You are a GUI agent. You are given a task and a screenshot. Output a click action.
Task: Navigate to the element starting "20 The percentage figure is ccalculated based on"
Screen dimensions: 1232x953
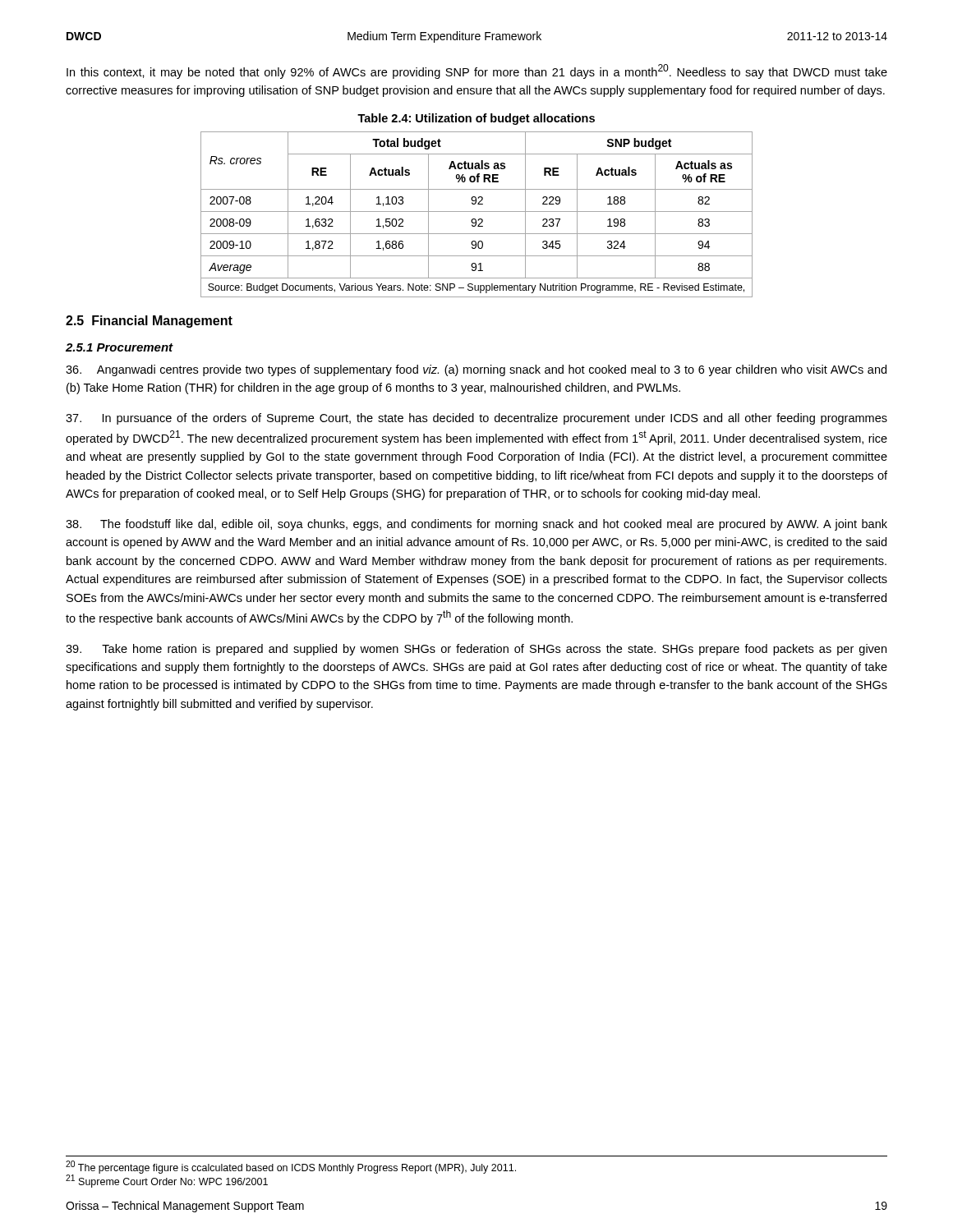[476, 1174]
